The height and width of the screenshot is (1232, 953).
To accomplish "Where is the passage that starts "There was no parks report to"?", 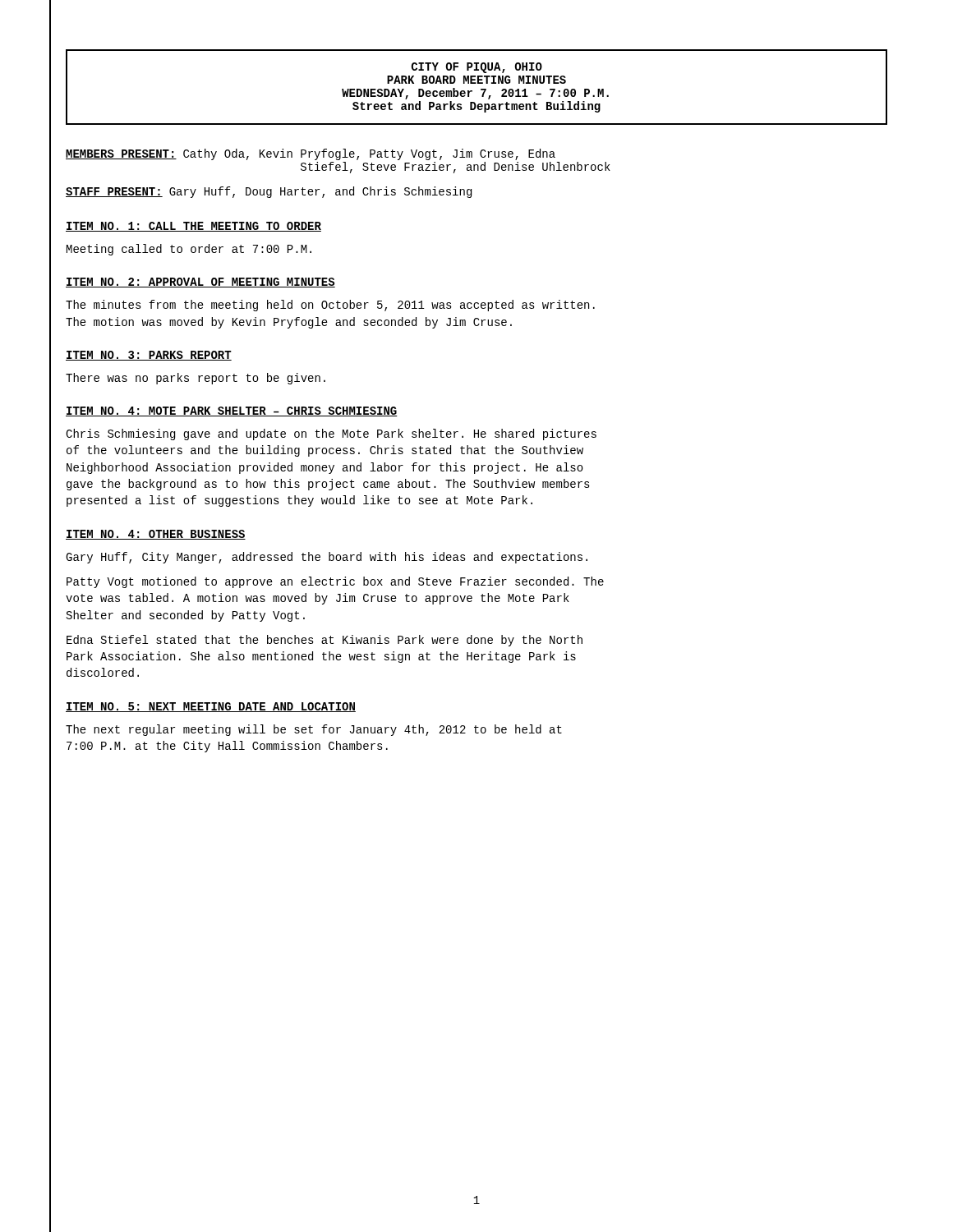I will click(x=197, y=379).
